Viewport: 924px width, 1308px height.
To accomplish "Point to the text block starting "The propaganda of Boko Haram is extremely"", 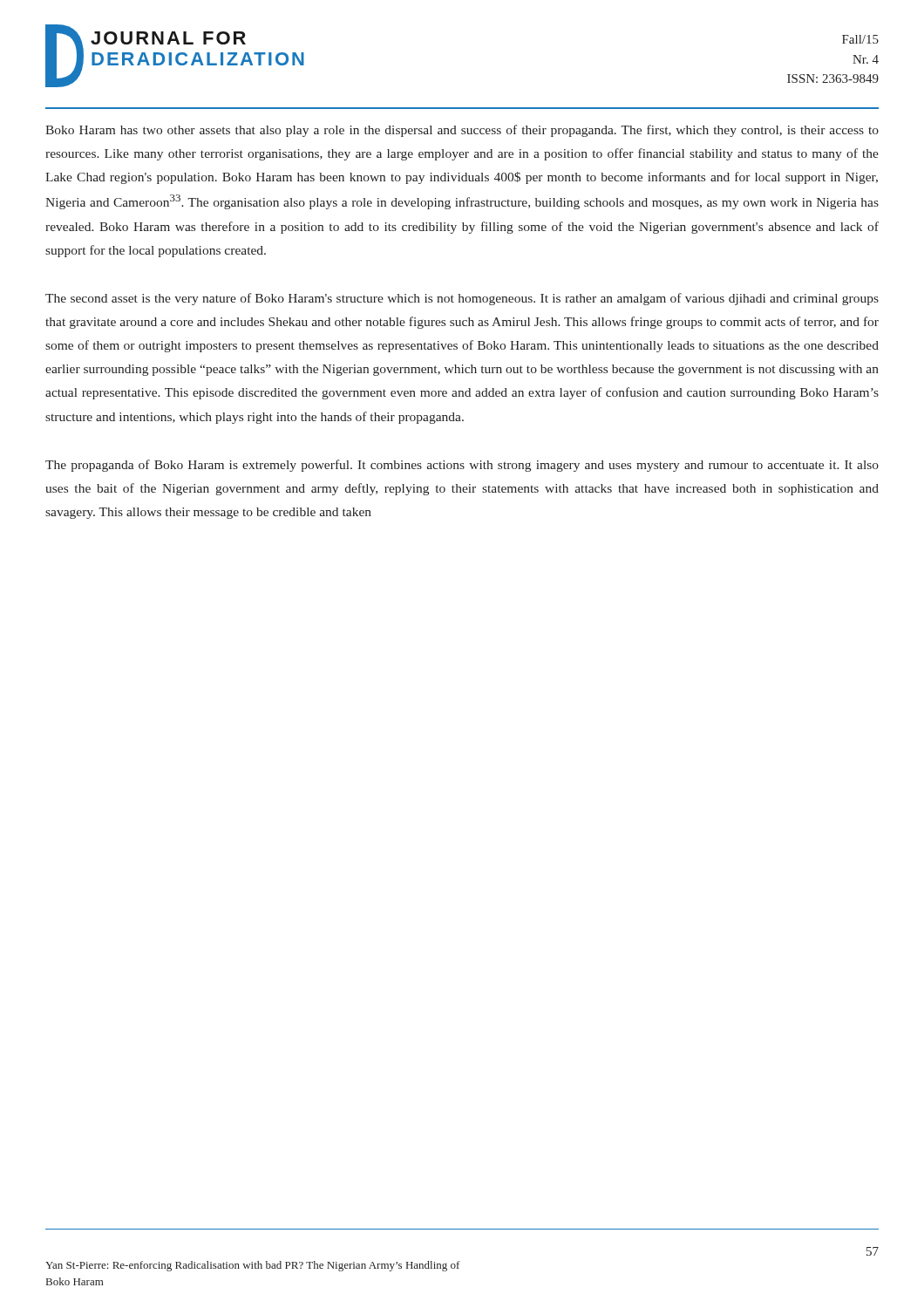I will click(x=462, y=488).
